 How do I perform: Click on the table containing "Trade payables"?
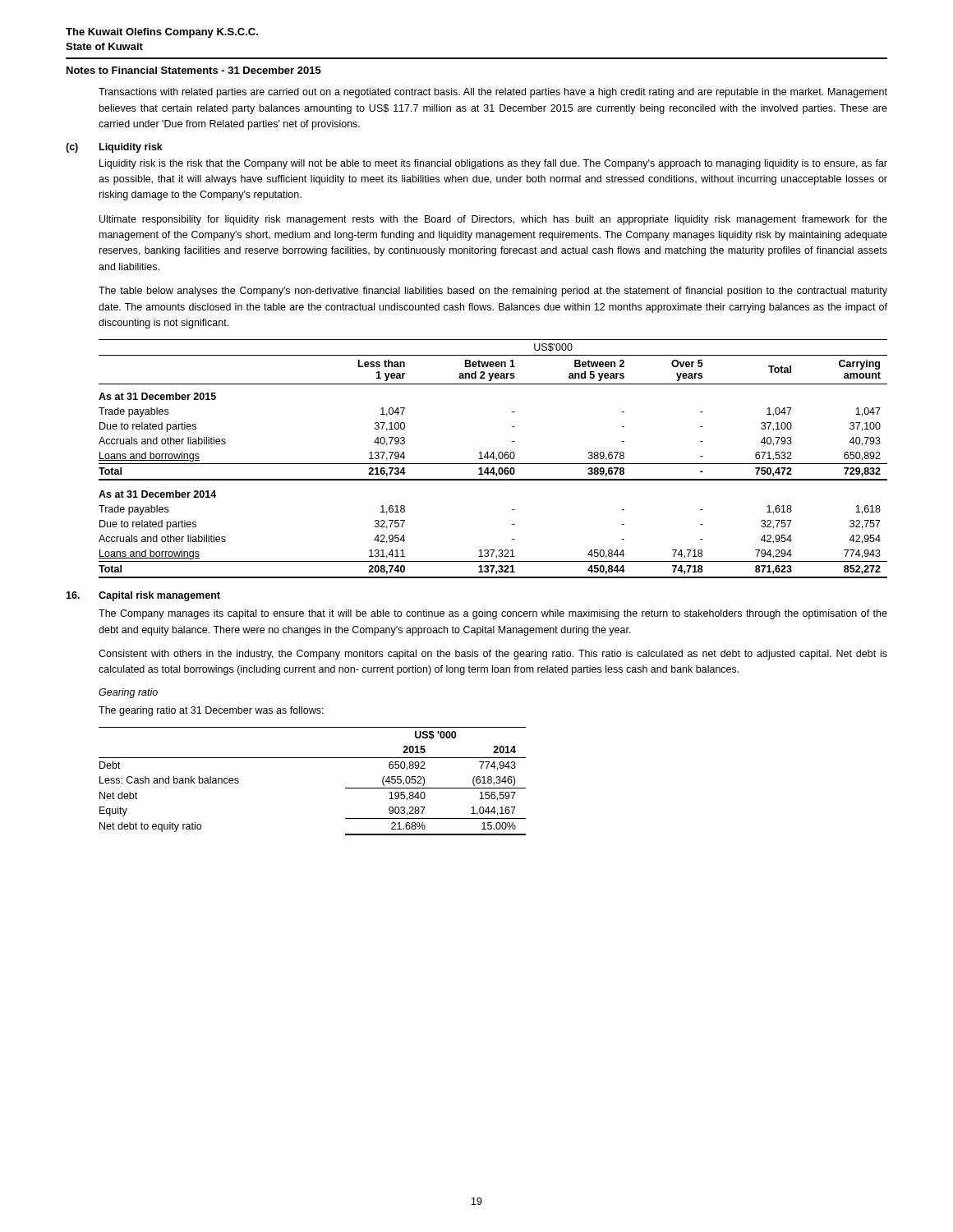(x=493, y=459)
